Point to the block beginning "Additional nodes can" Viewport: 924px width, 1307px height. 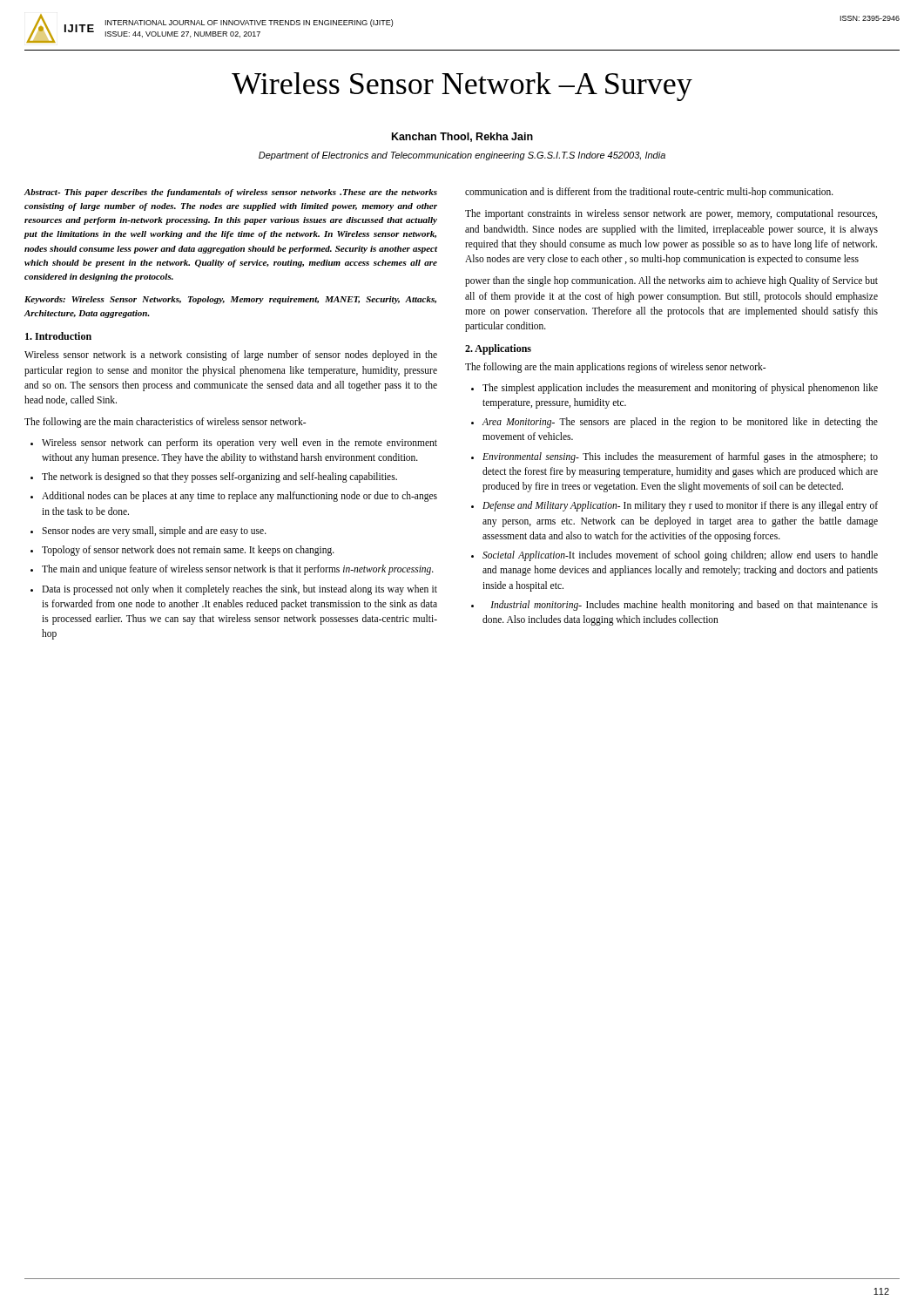pyautogui.click(x=239, y=504)
